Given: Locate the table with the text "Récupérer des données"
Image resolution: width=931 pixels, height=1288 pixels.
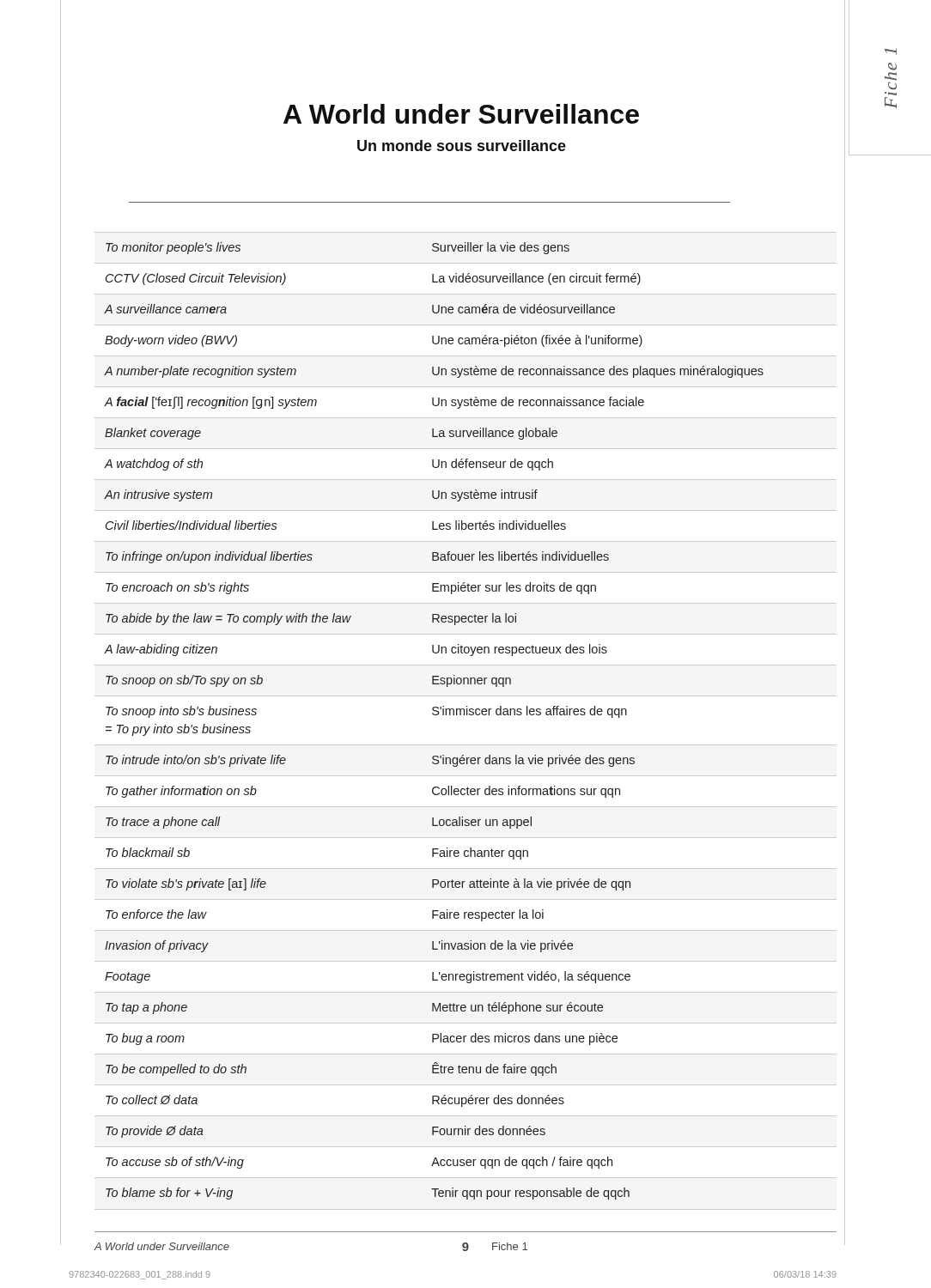Looking at the screenshot, I should coord(466,721).
